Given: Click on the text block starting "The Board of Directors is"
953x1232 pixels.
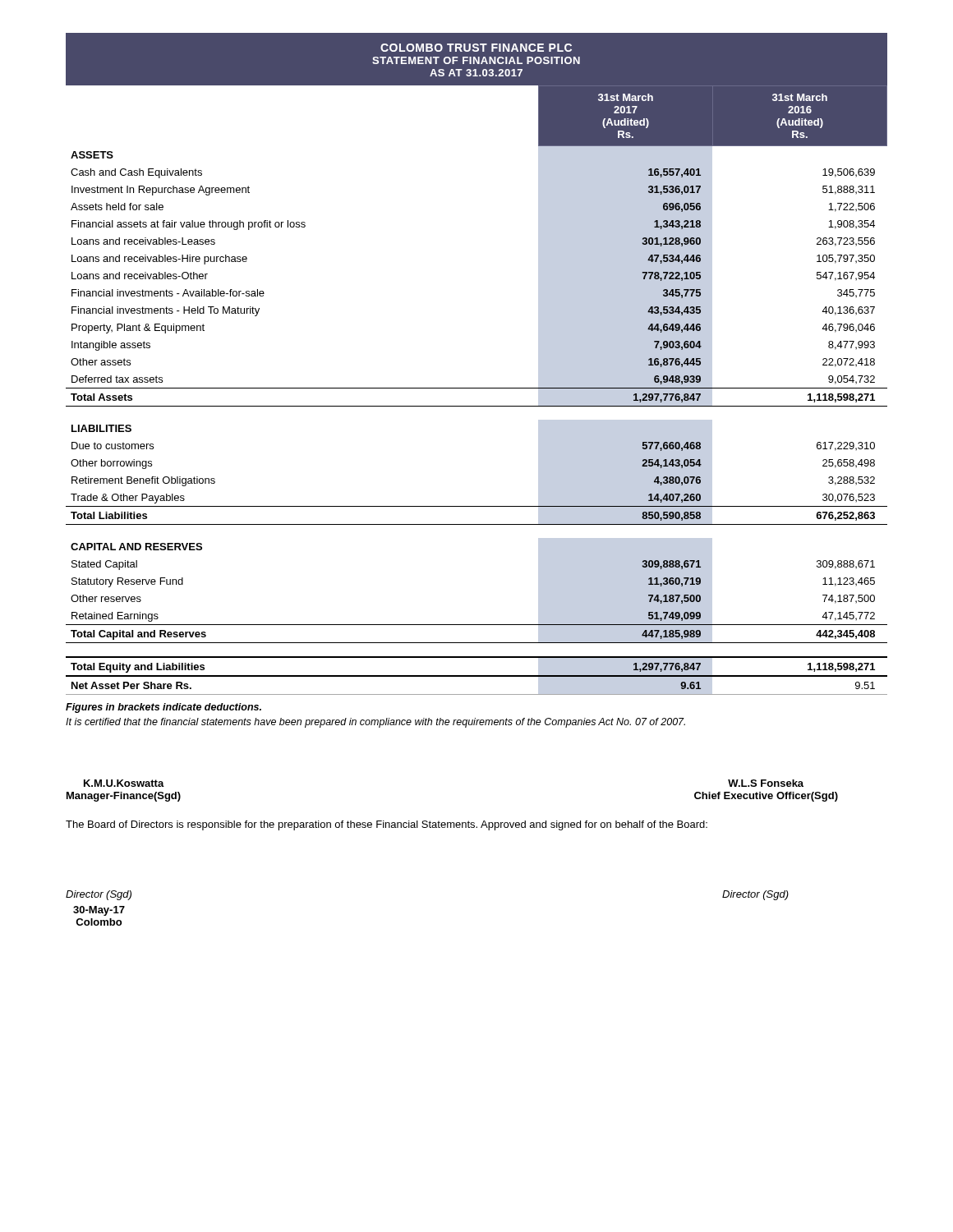Looking at the screenshot, I should coord(387,824).
